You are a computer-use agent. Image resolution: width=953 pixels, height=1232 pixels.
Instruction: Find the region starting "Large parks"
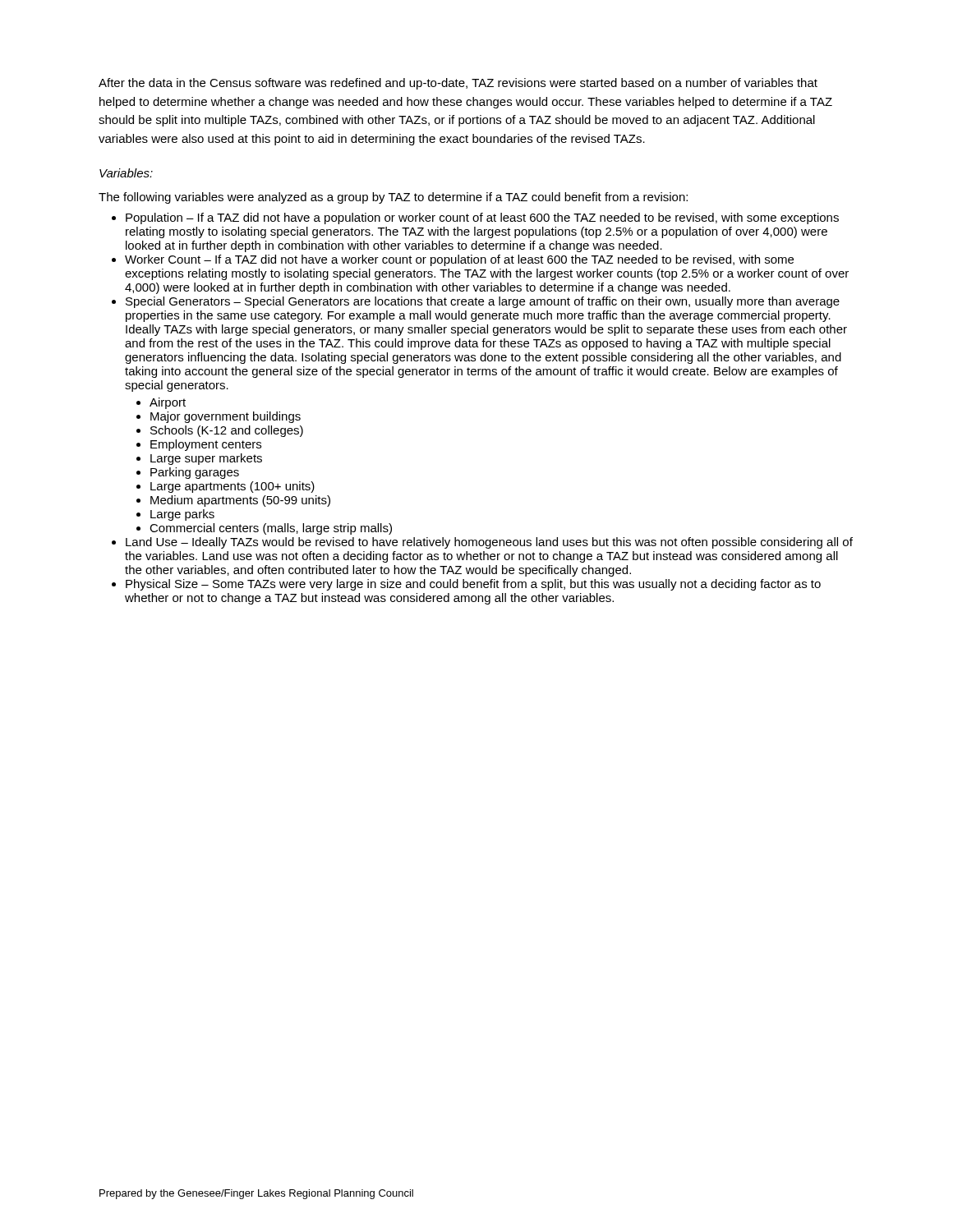coord(182,515)
